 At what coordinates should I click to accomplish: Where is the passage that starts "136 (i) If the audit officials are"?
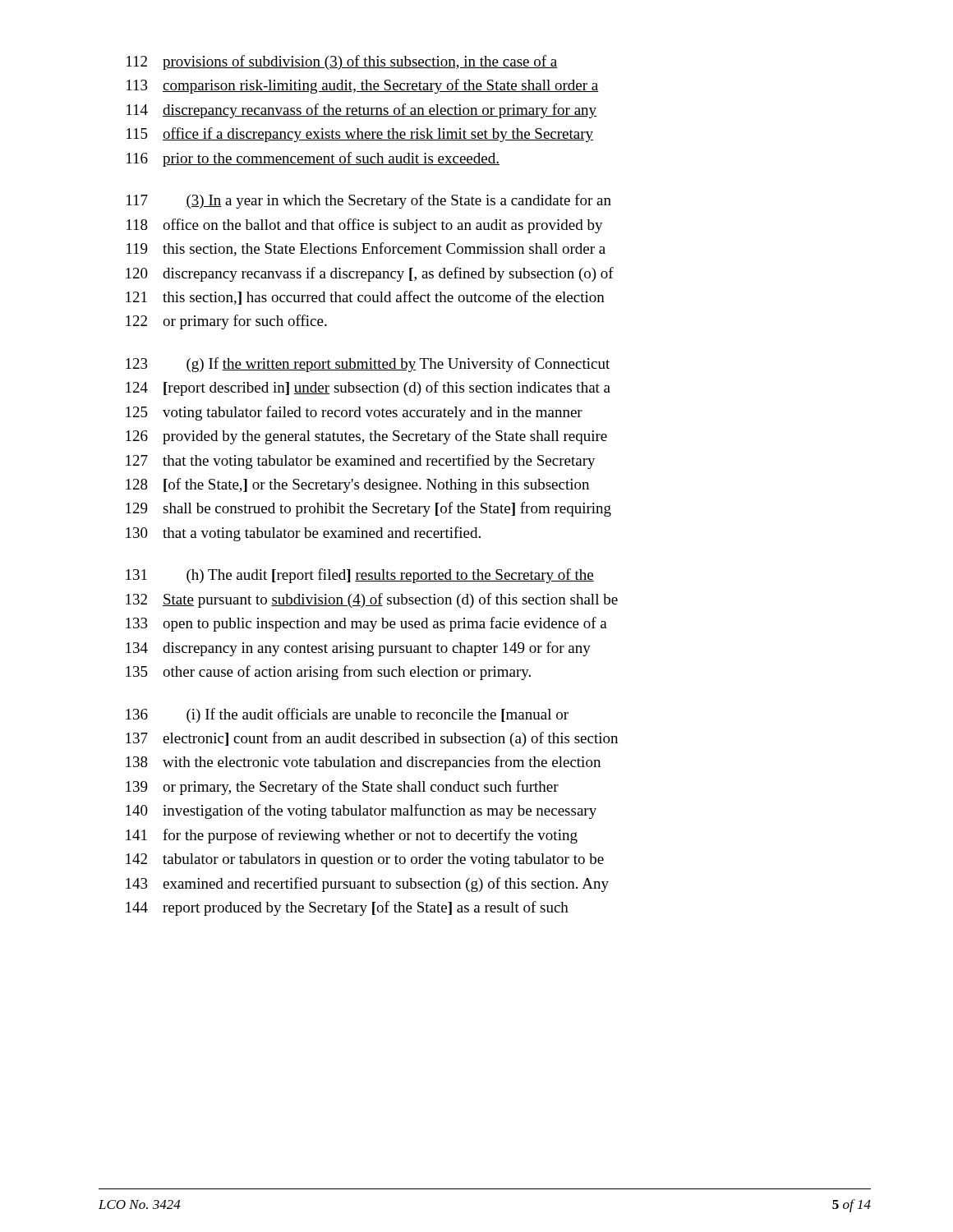tap(485, 811)
